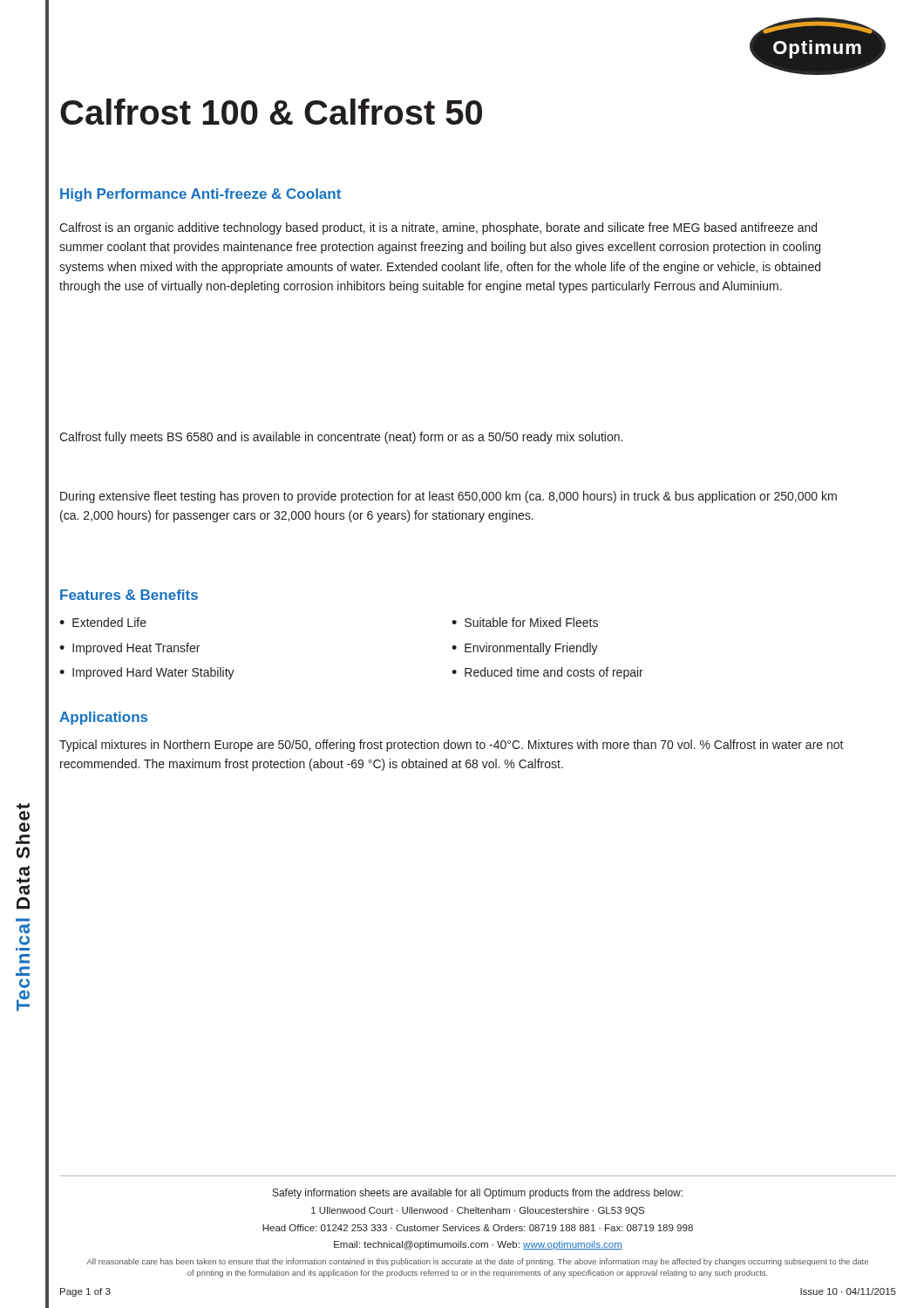Click on the text starting "Calfrost 100 & Calfrost 50"
The image size is (924, 1308).
click(x=452, y=112)
